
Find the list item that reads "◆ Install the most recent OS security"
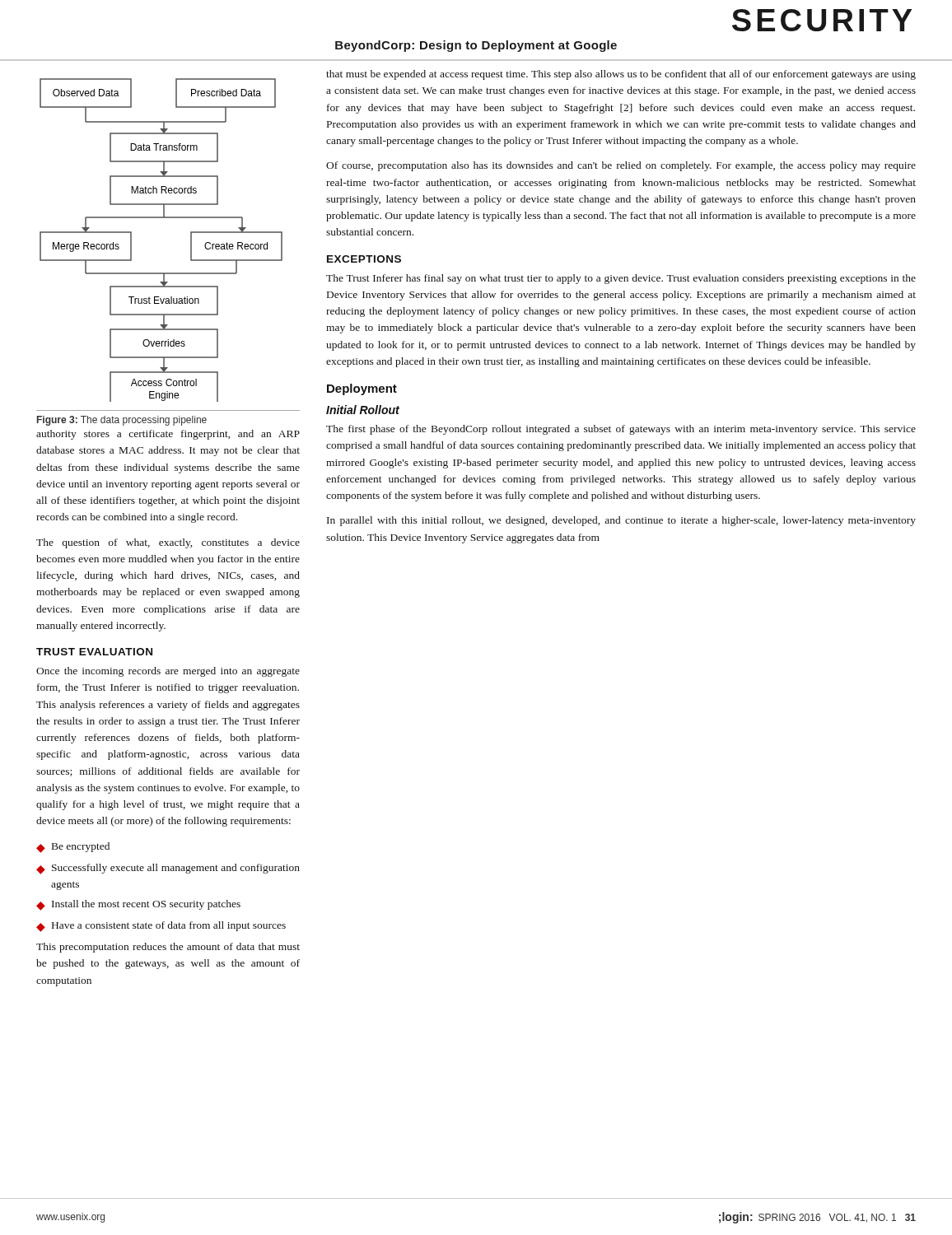(138, 905)
